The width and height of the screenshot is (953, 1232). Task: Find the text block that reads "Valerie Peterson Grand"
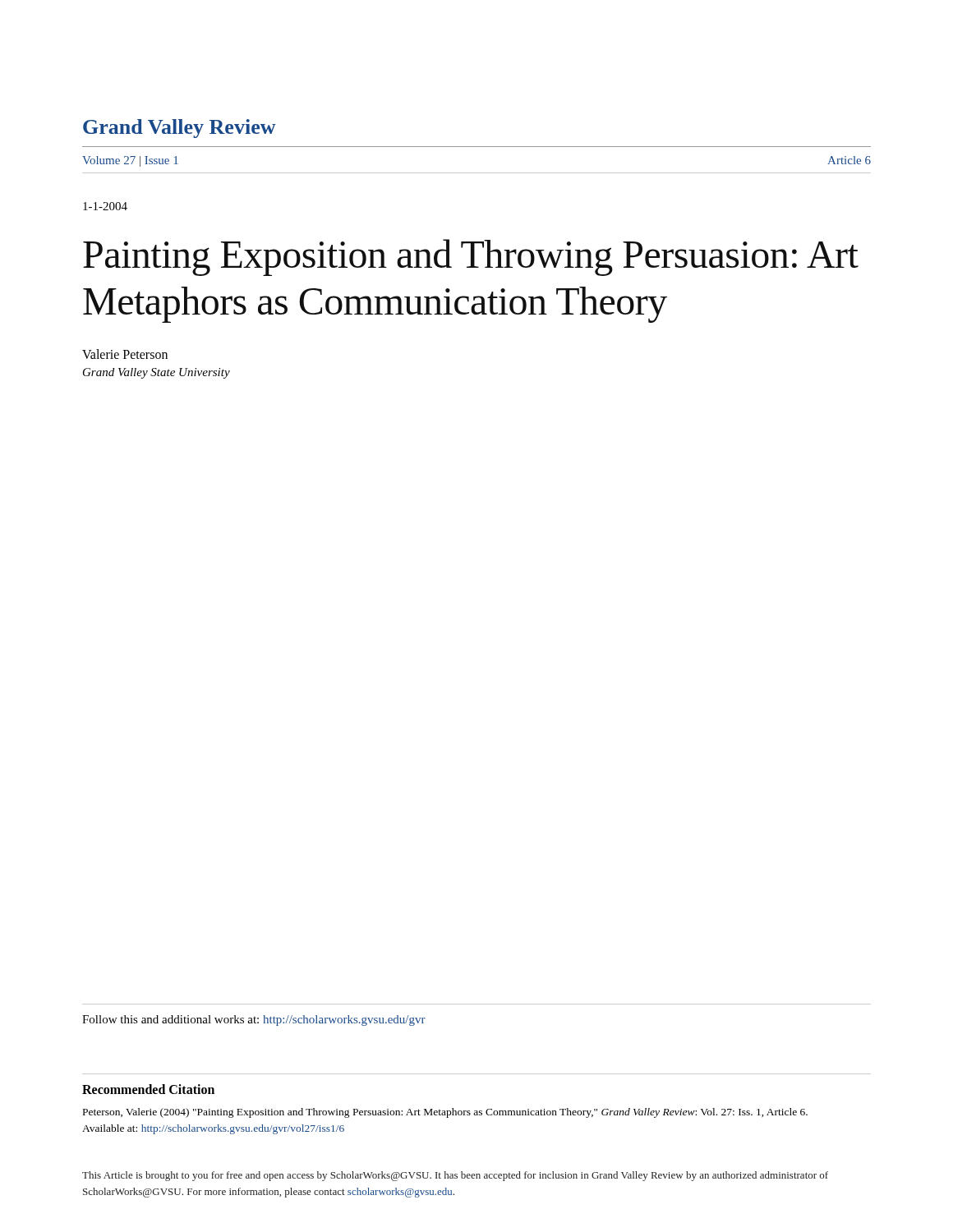tap(125, 354)
